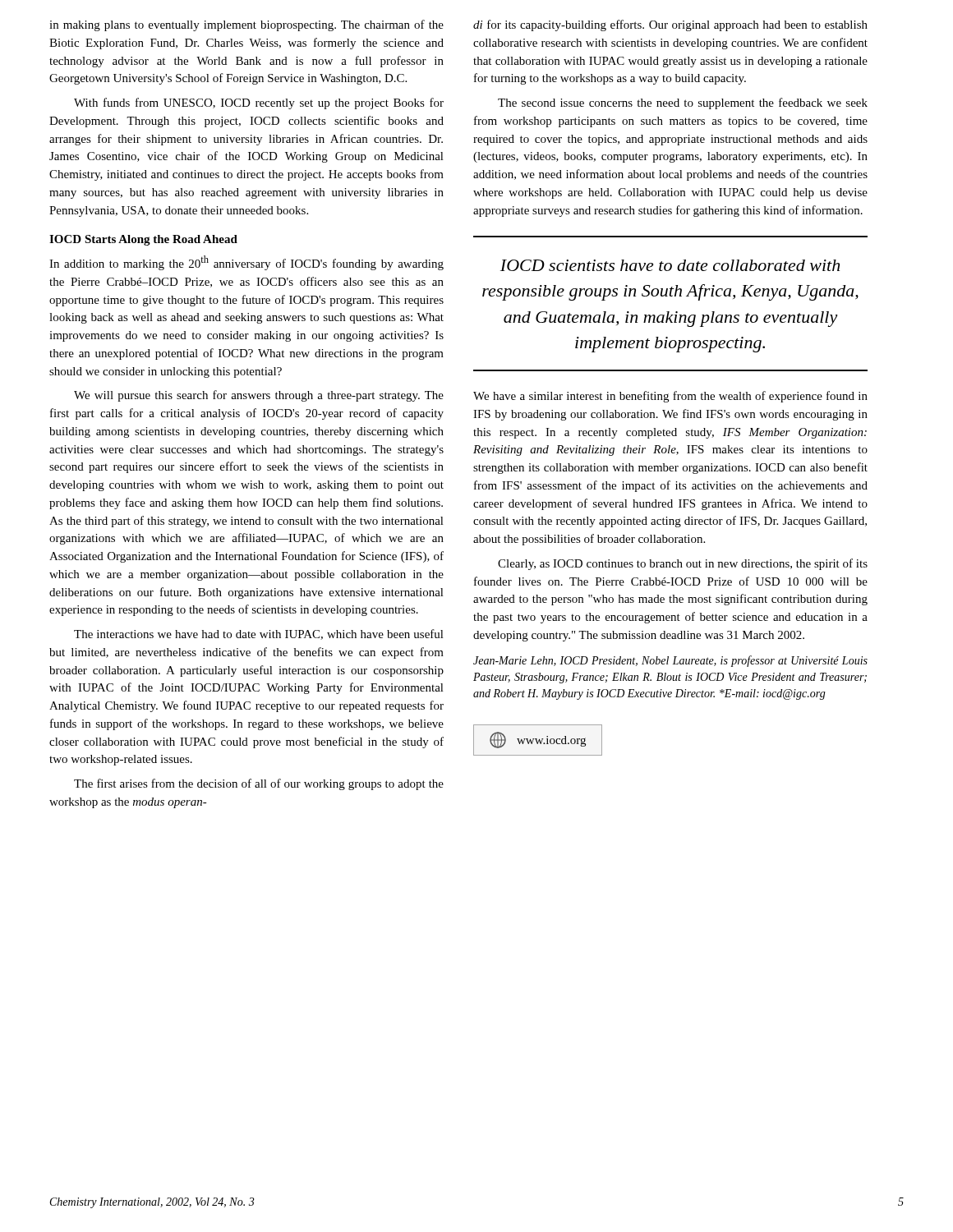Locate the block starting "IOCD scientists have to date collaborated with"
Viewport: 953px width, 1232px height.
[670, 304]
